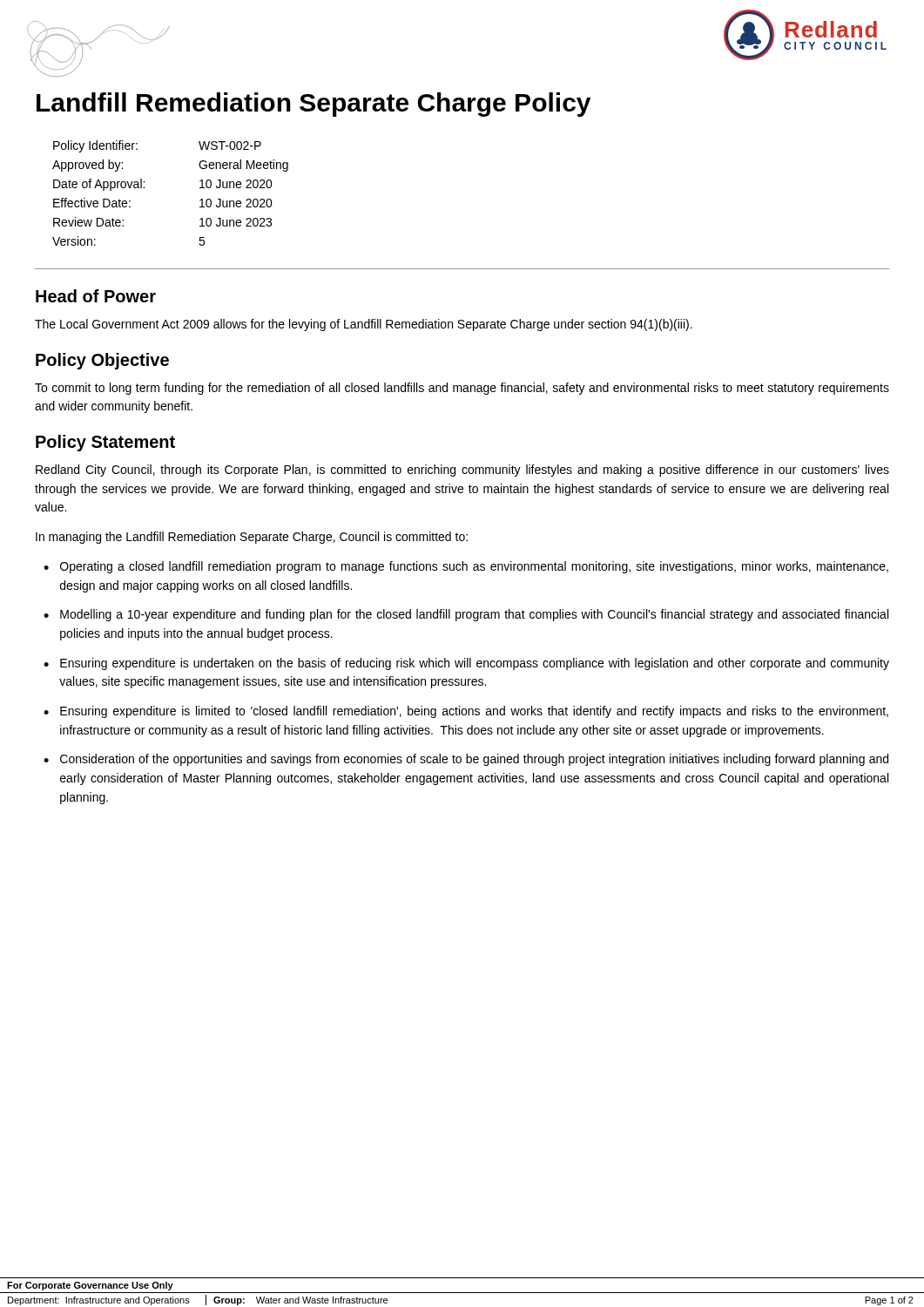Click where it says "Policy Objective"
Screen dimensions: 1307x924
pos(102,361)
